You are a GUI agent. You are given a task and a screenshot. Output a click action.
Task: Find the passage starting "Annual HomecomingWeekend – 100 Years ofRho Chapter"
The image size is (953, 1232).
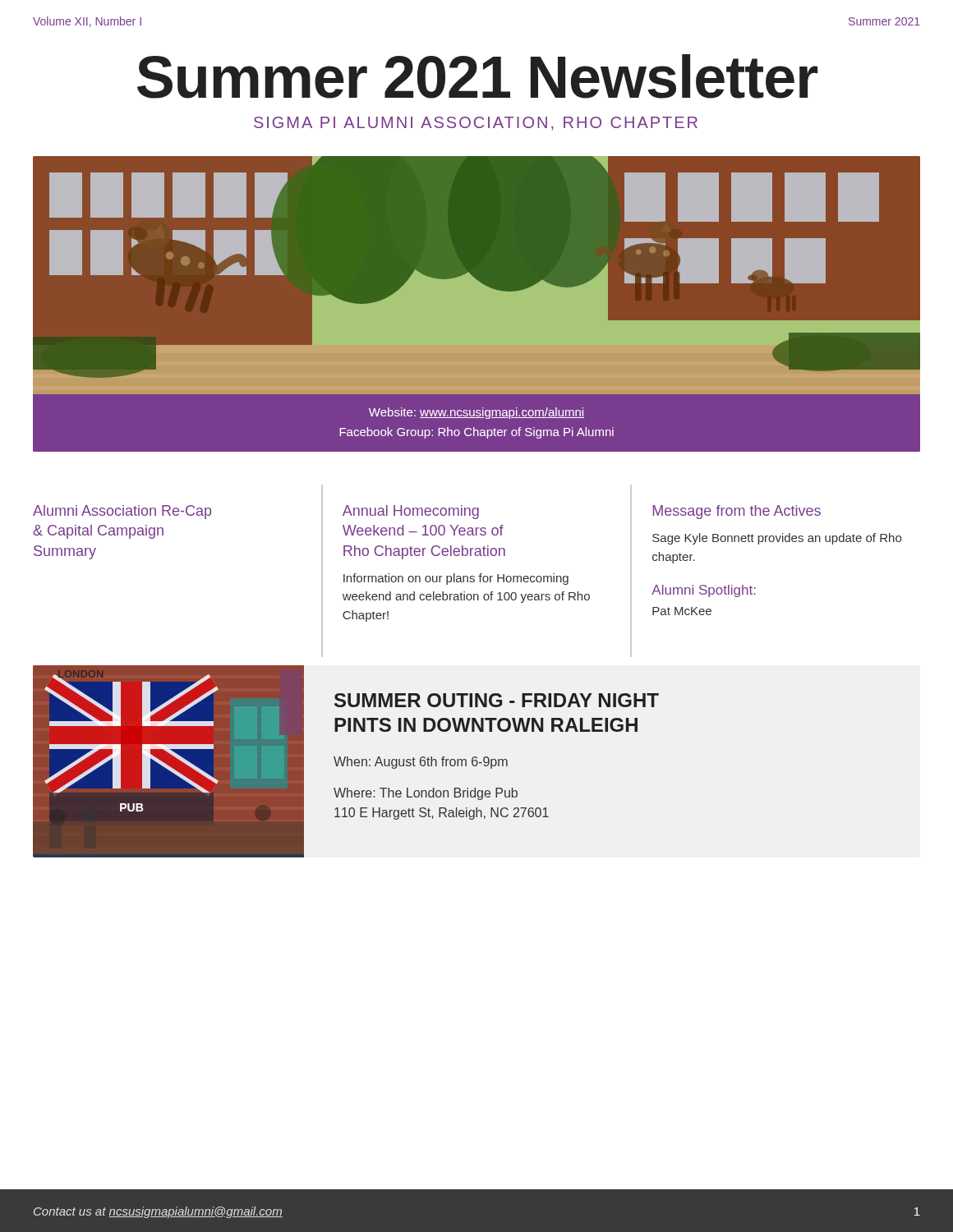click(x=476, y=563)
